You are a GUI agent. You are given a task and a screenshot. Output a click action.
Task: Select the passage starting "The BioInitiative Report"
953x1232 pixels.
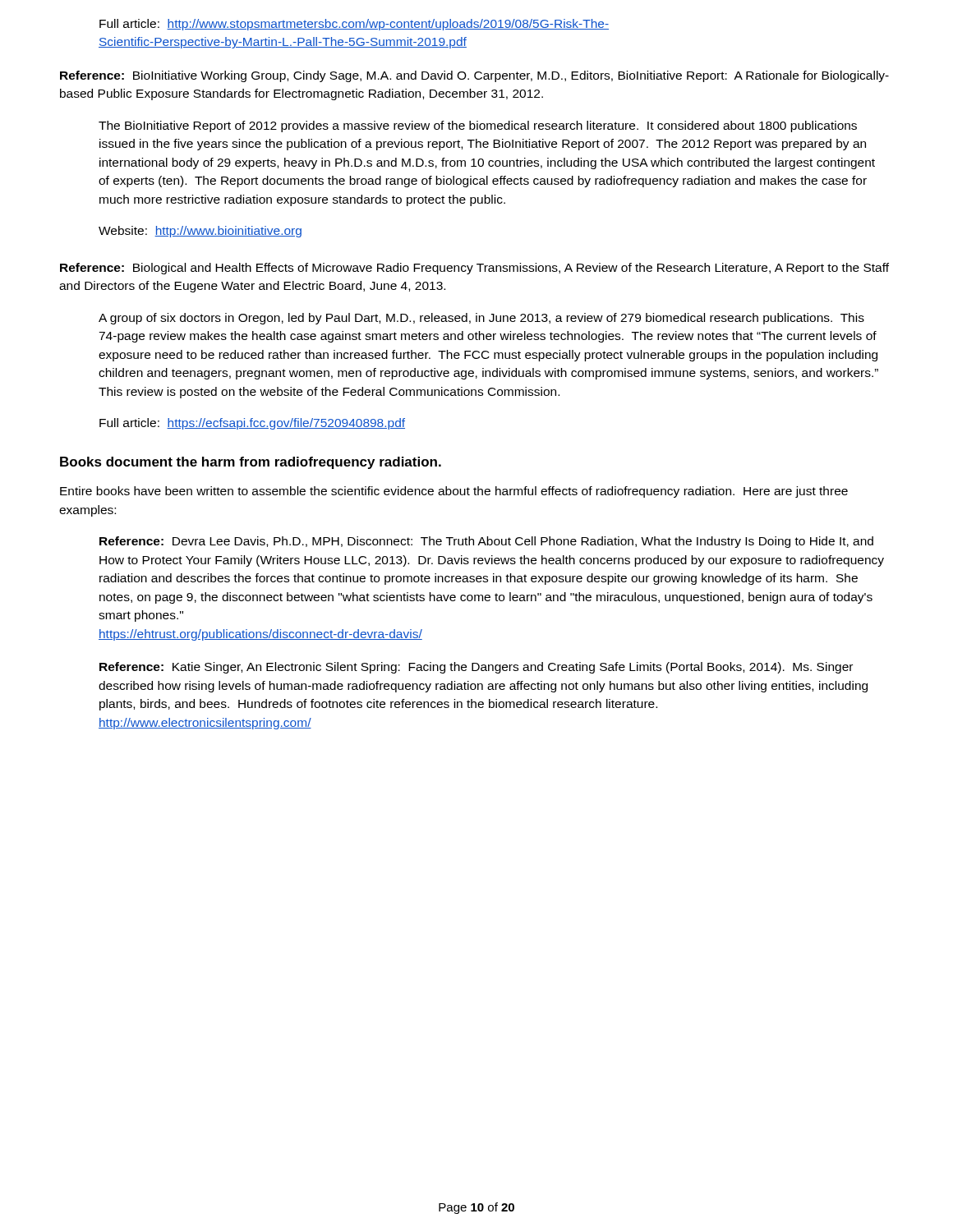493,163
